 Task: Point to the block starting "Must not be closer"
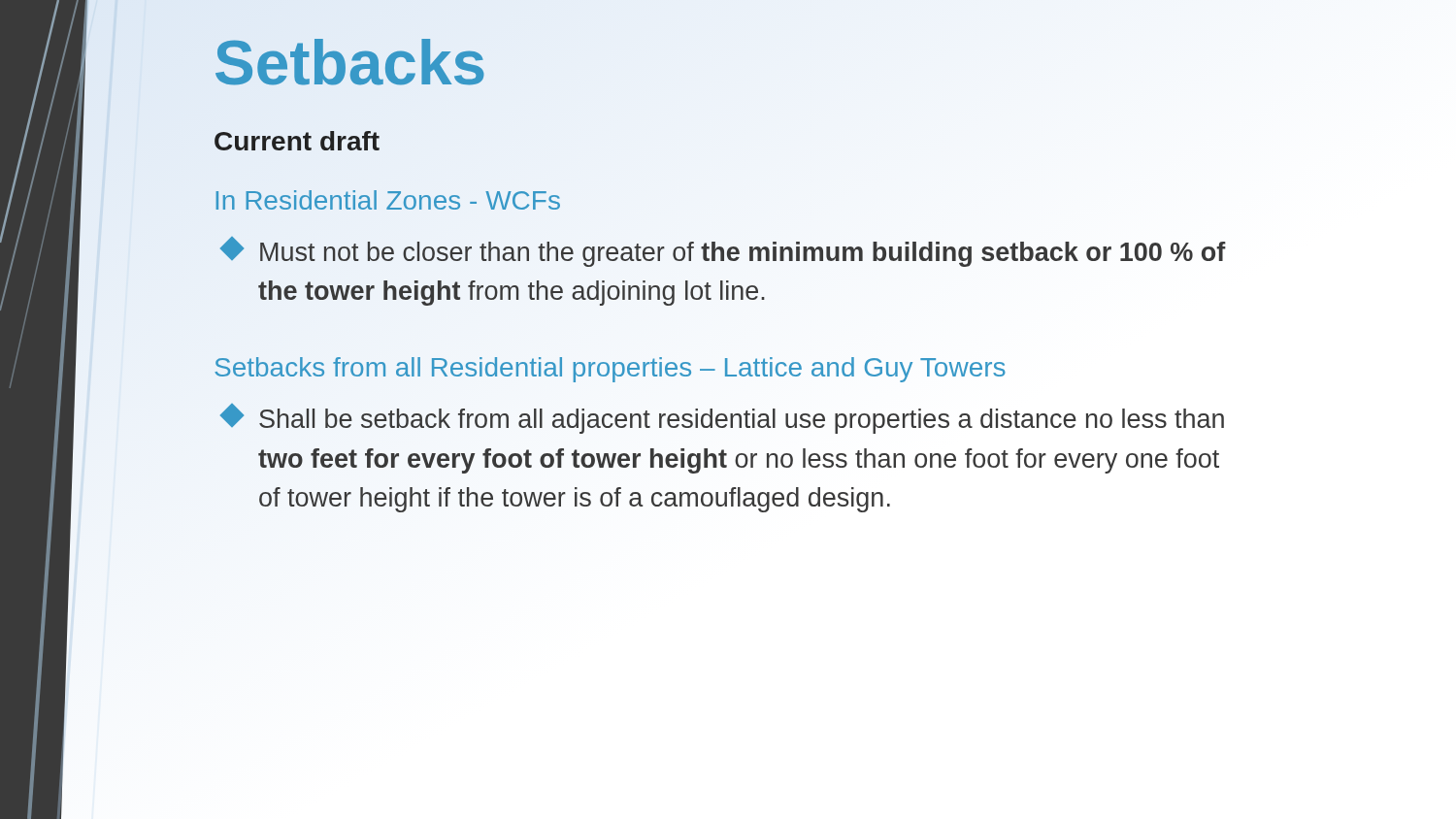tap(733, 272)
